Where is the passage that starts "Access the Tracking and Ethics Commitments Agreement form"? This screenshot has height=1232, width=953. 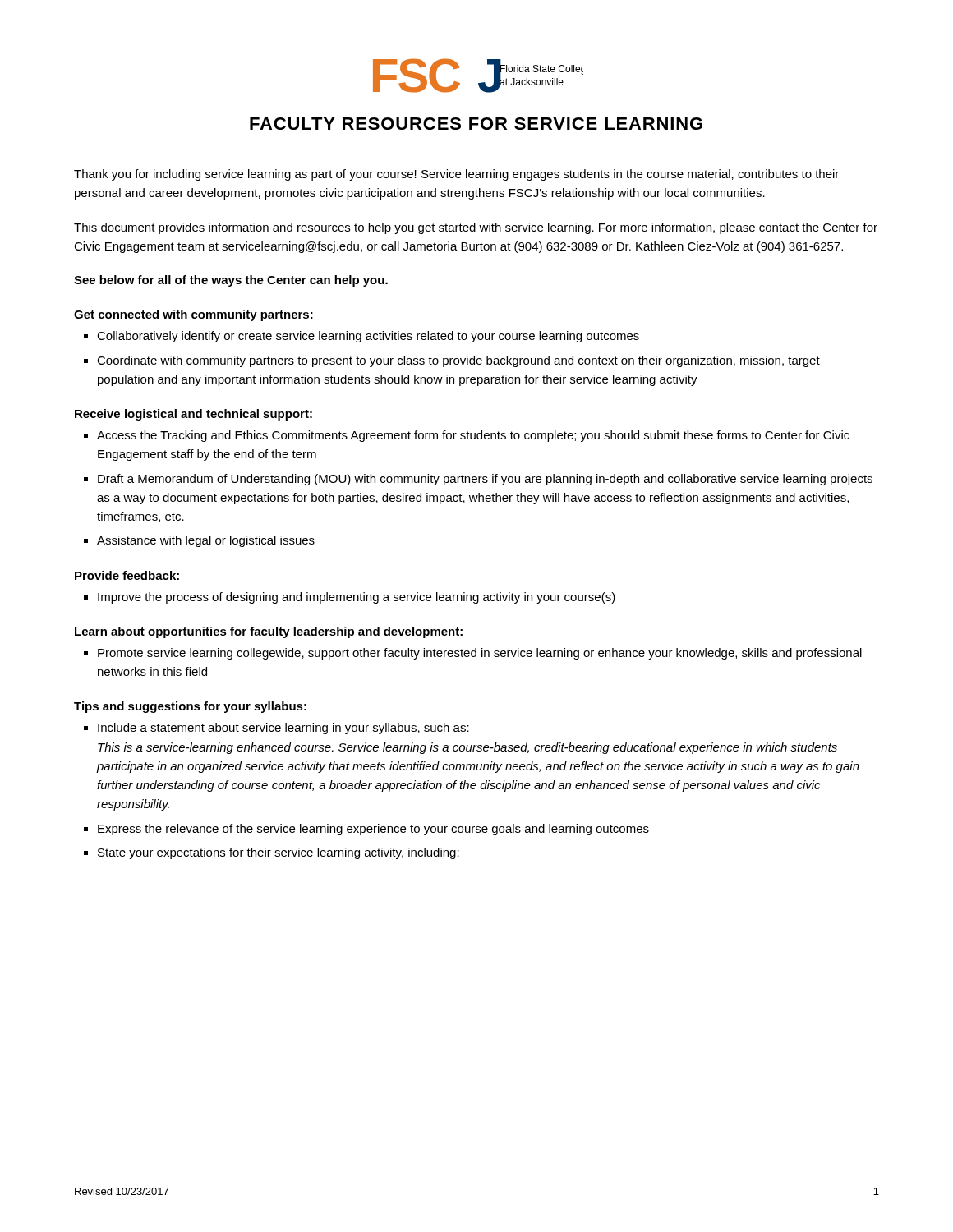tap(473, 444)
